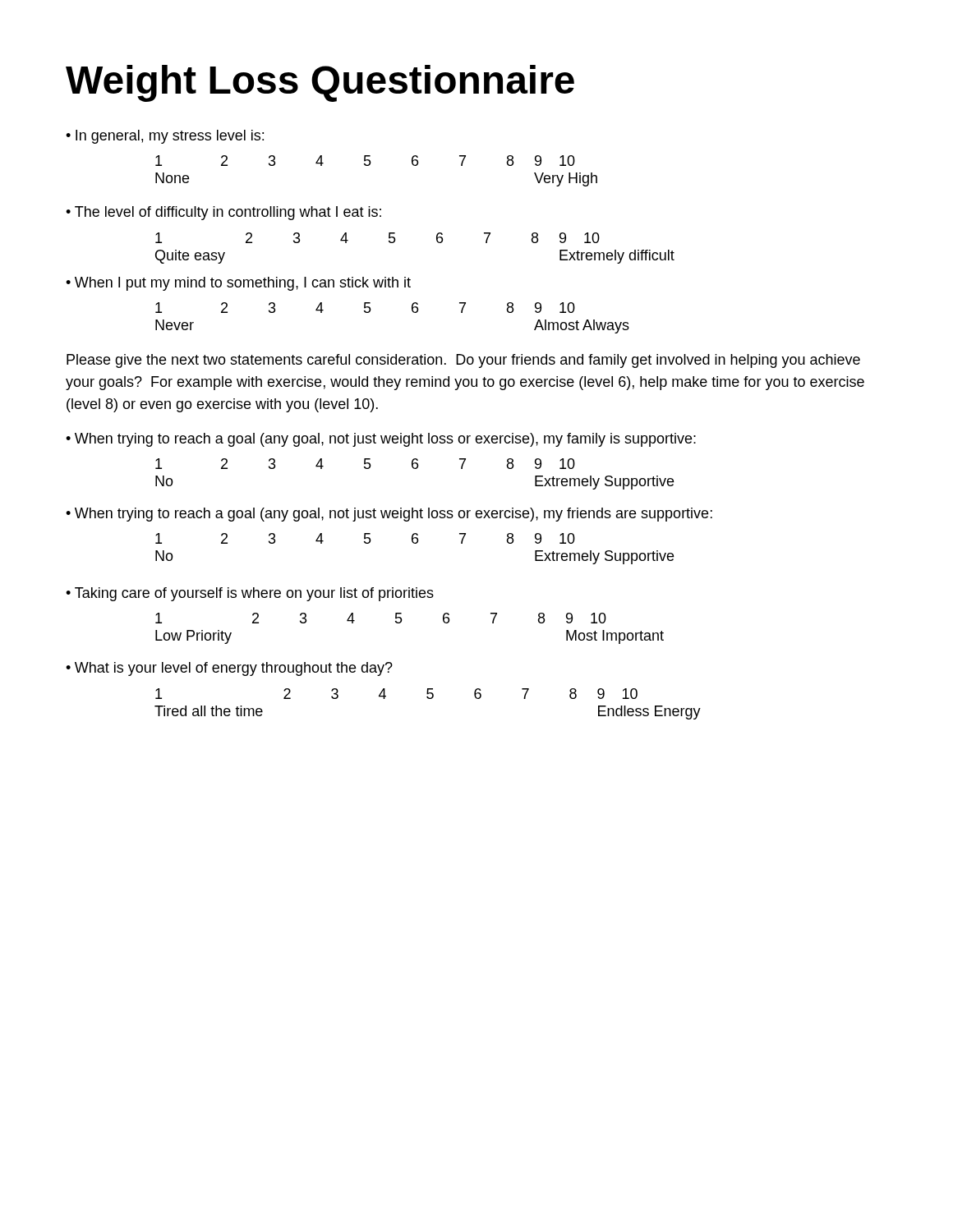This screenshot has width=953, height=1232.
Task: Locate the list item that says "• The level"
Action: point(224,212)
